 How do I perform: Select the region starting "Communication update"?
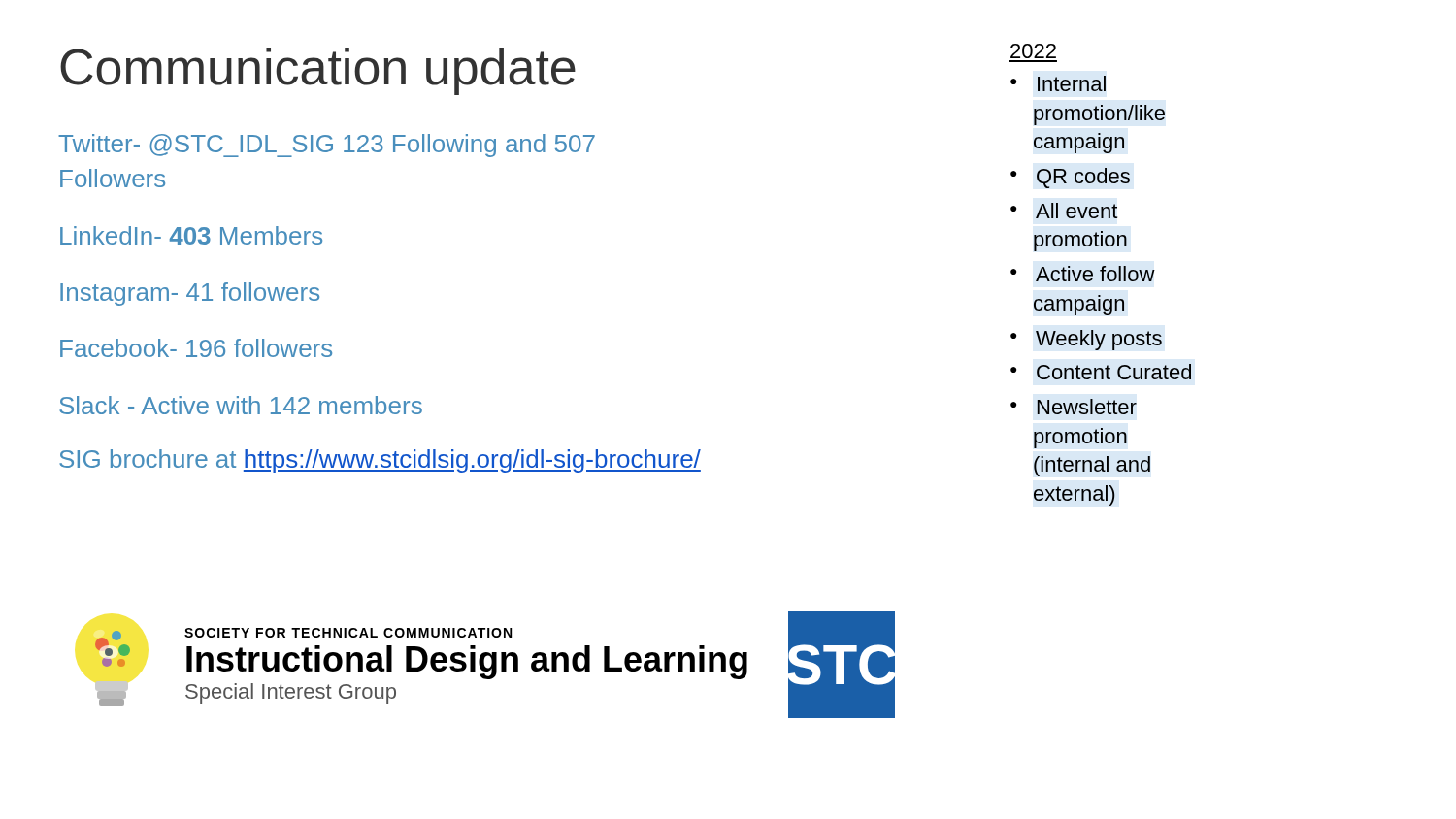pos(456,68)
